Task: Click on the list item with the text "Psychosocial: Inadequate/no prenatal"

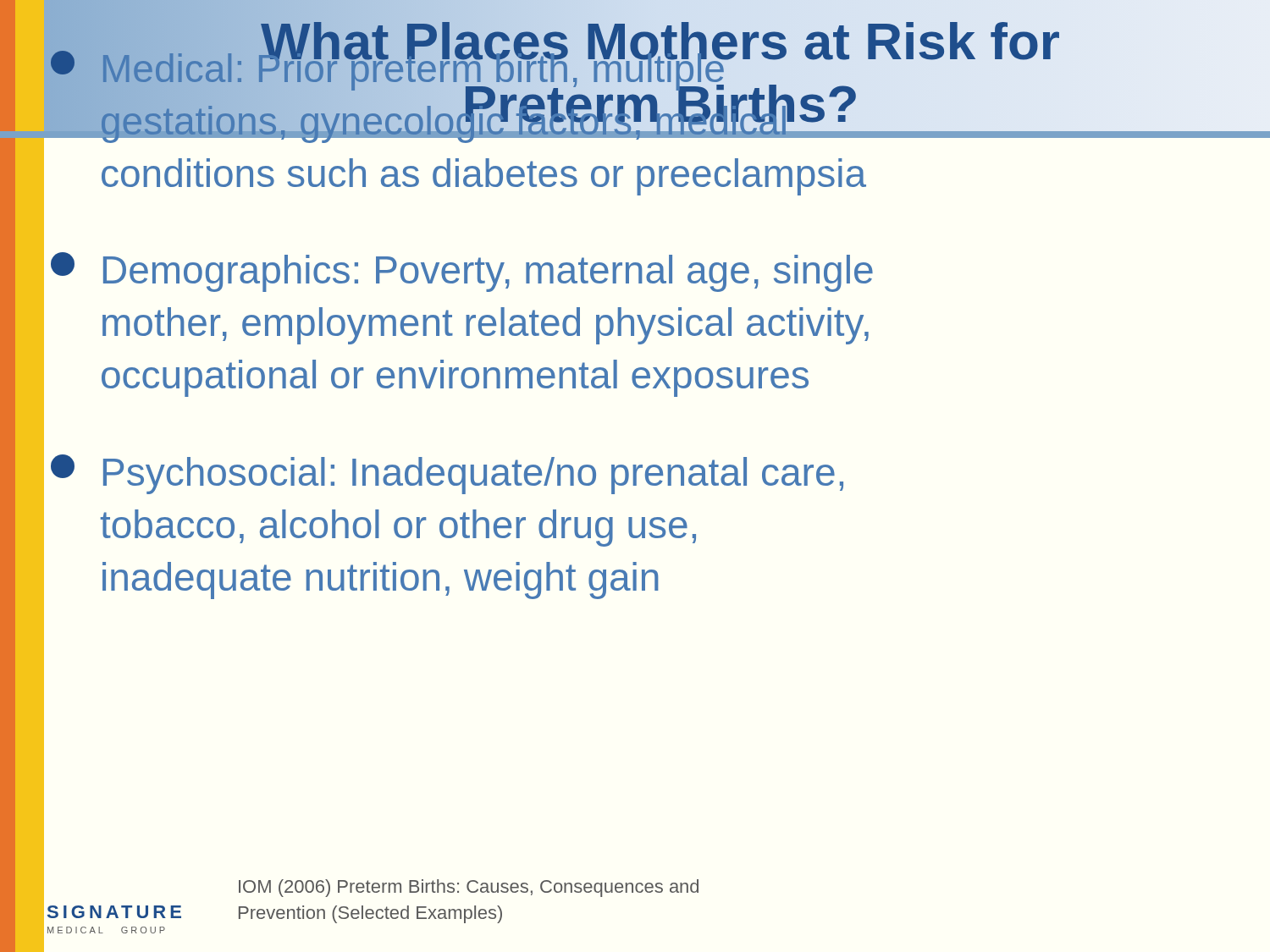Action: pos(449,524)
